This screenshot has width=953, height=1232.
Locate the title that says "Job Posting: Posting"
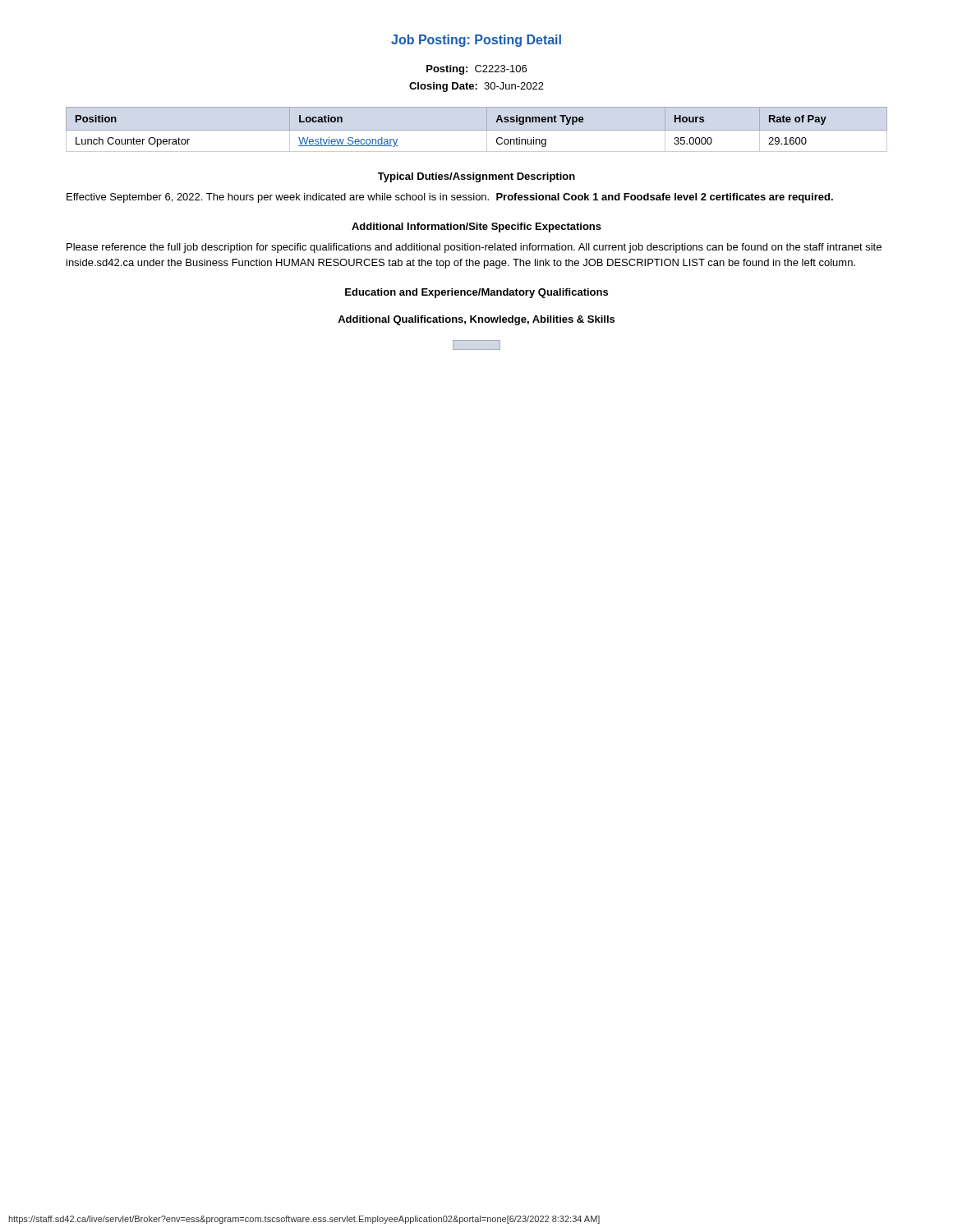[x=476, y=40]
